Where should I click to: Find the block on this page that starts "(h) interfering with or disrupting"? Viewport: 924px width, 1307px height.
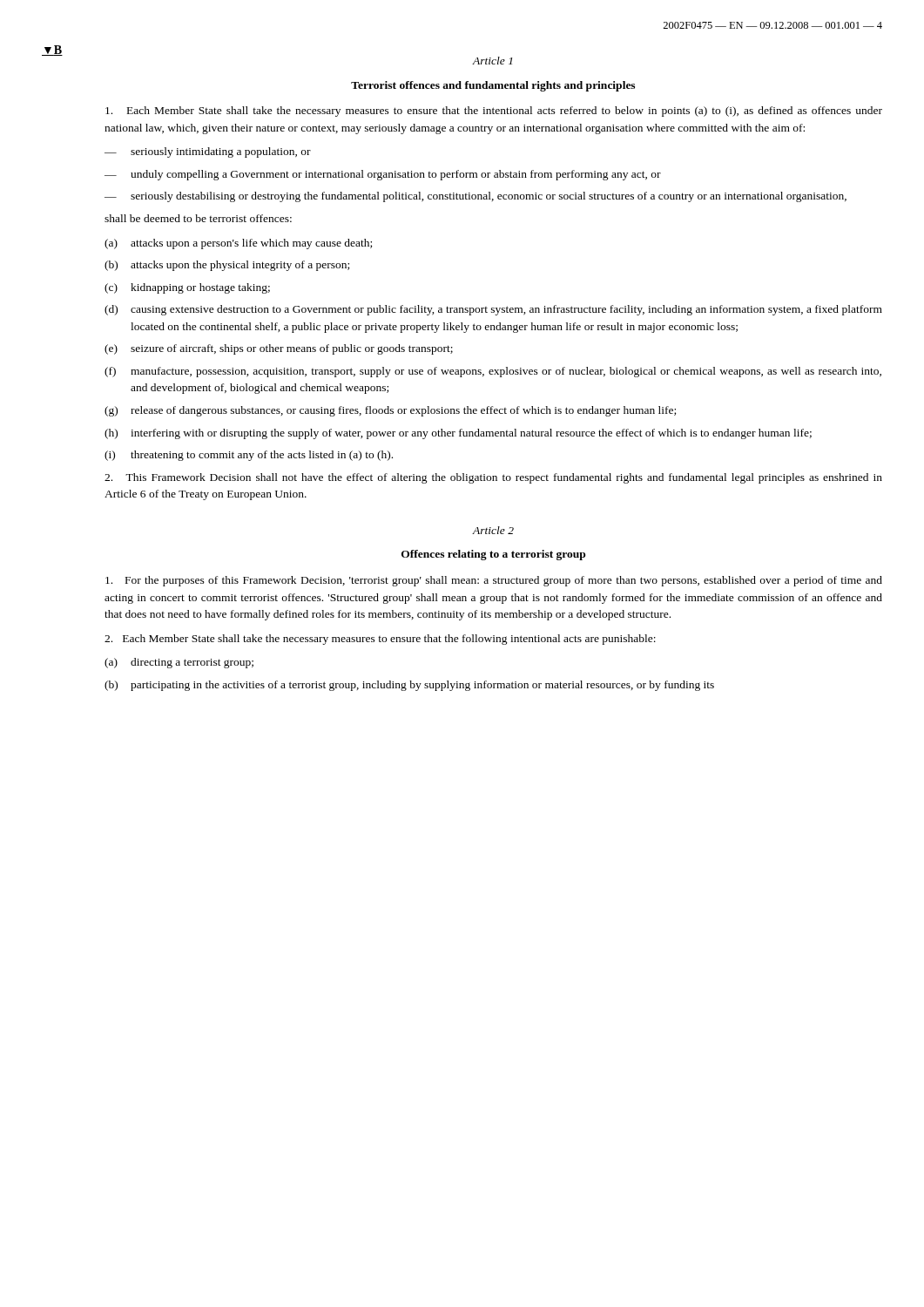point(493,432)
